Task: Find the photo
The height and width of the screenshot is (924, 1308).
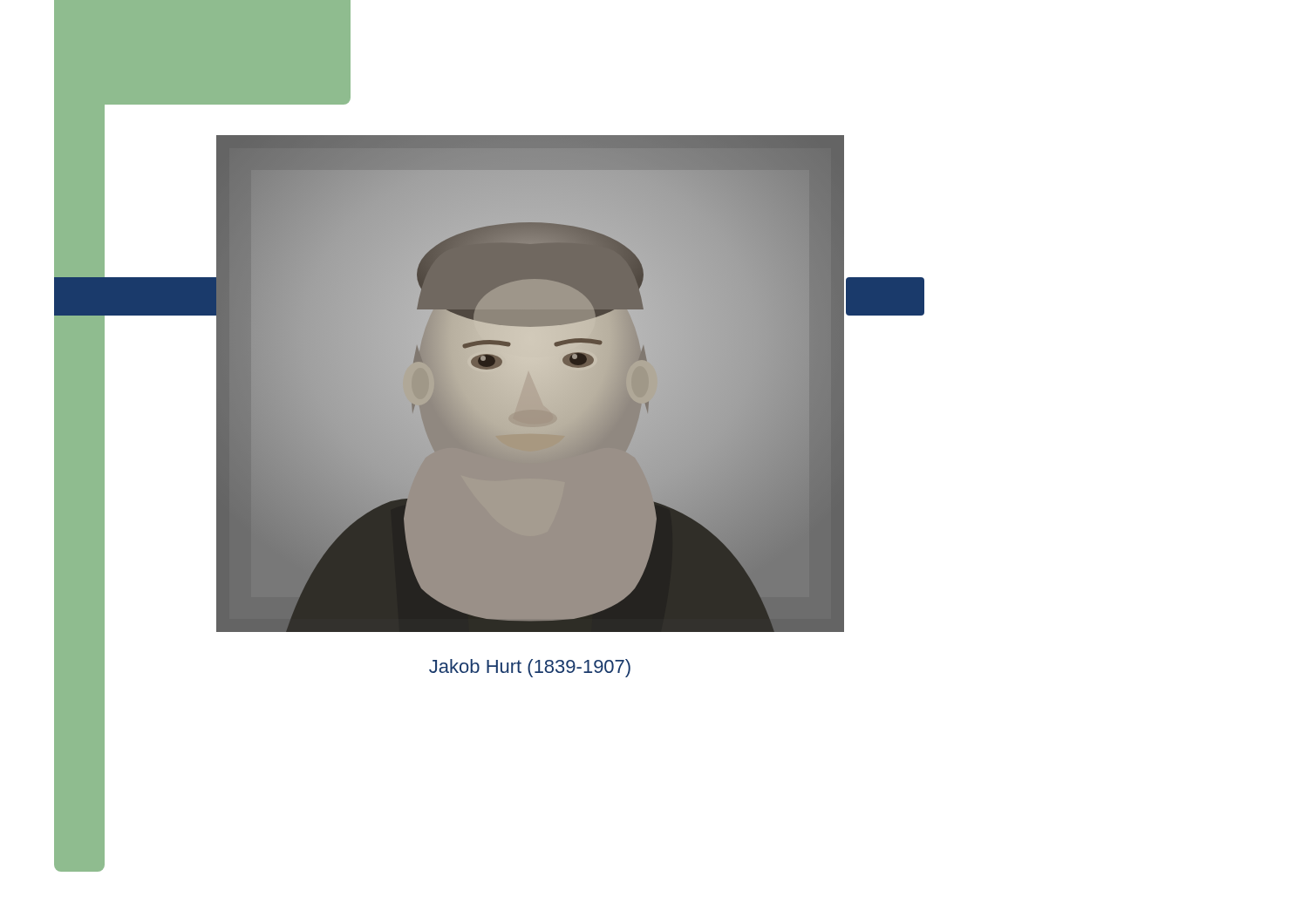Action: (530, 384)
